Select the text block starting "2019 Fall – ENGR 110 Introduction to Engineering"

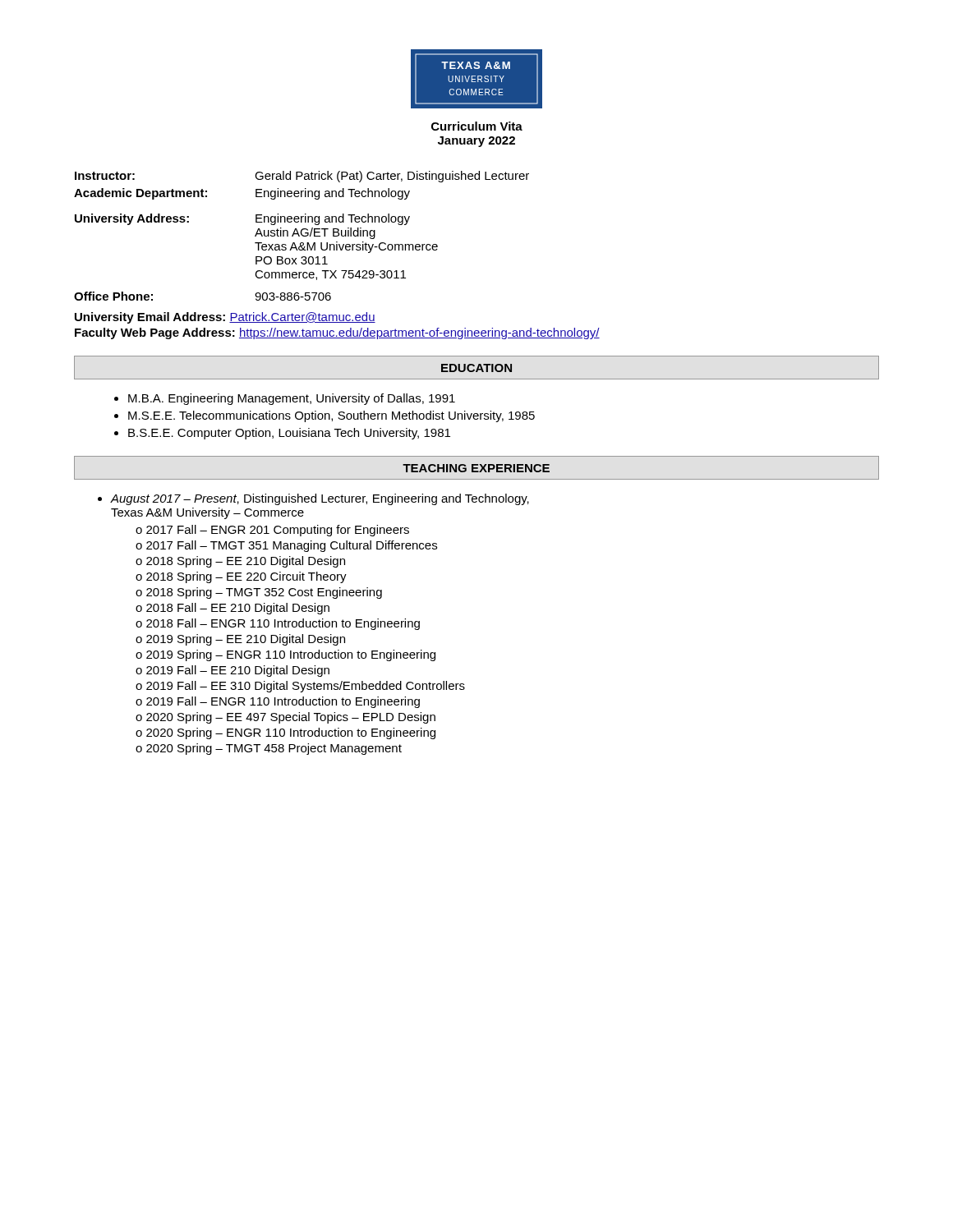click(x=283, y=701)
